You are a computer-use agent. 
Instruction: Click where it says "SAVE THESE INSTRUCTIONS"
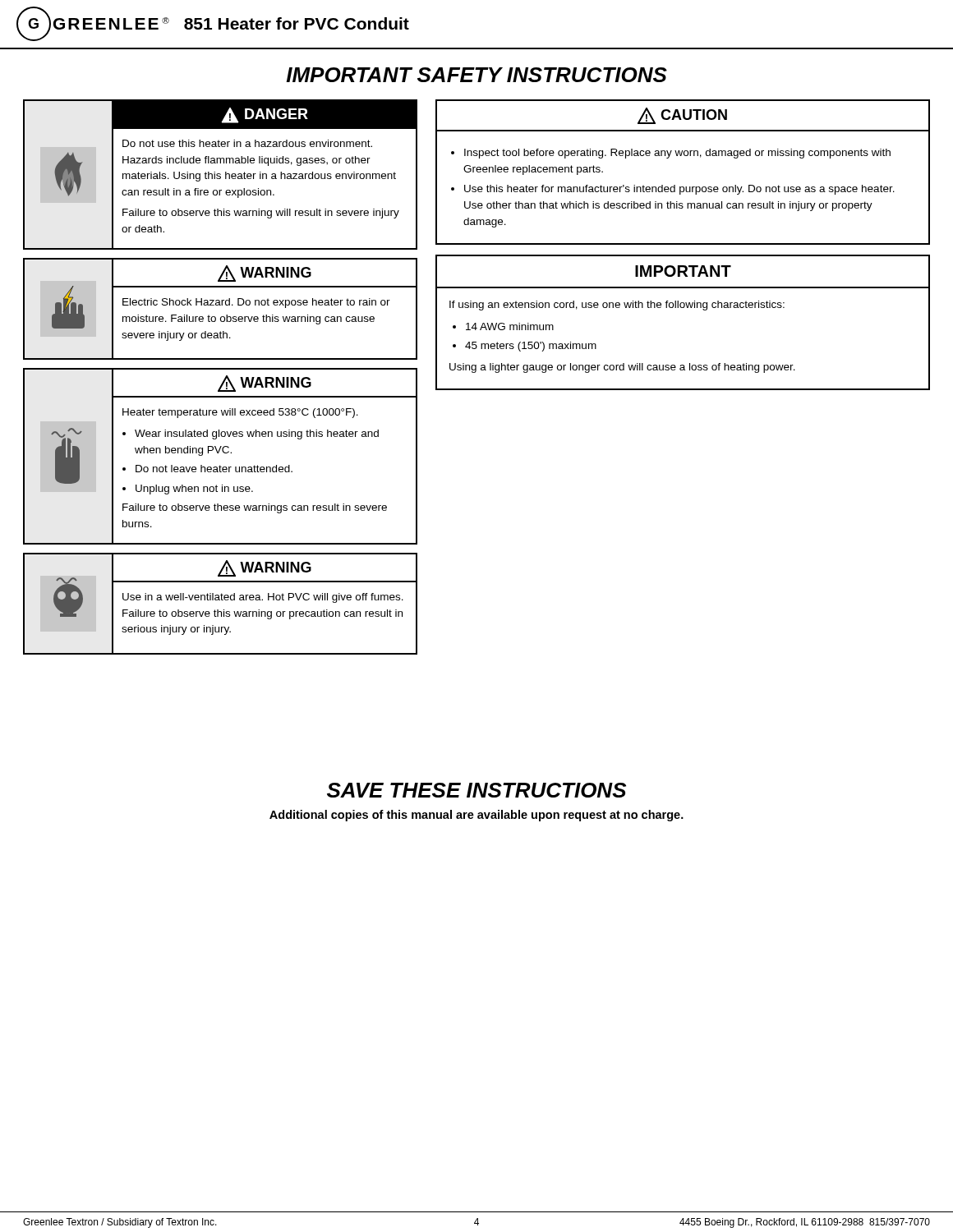point(476,790)
